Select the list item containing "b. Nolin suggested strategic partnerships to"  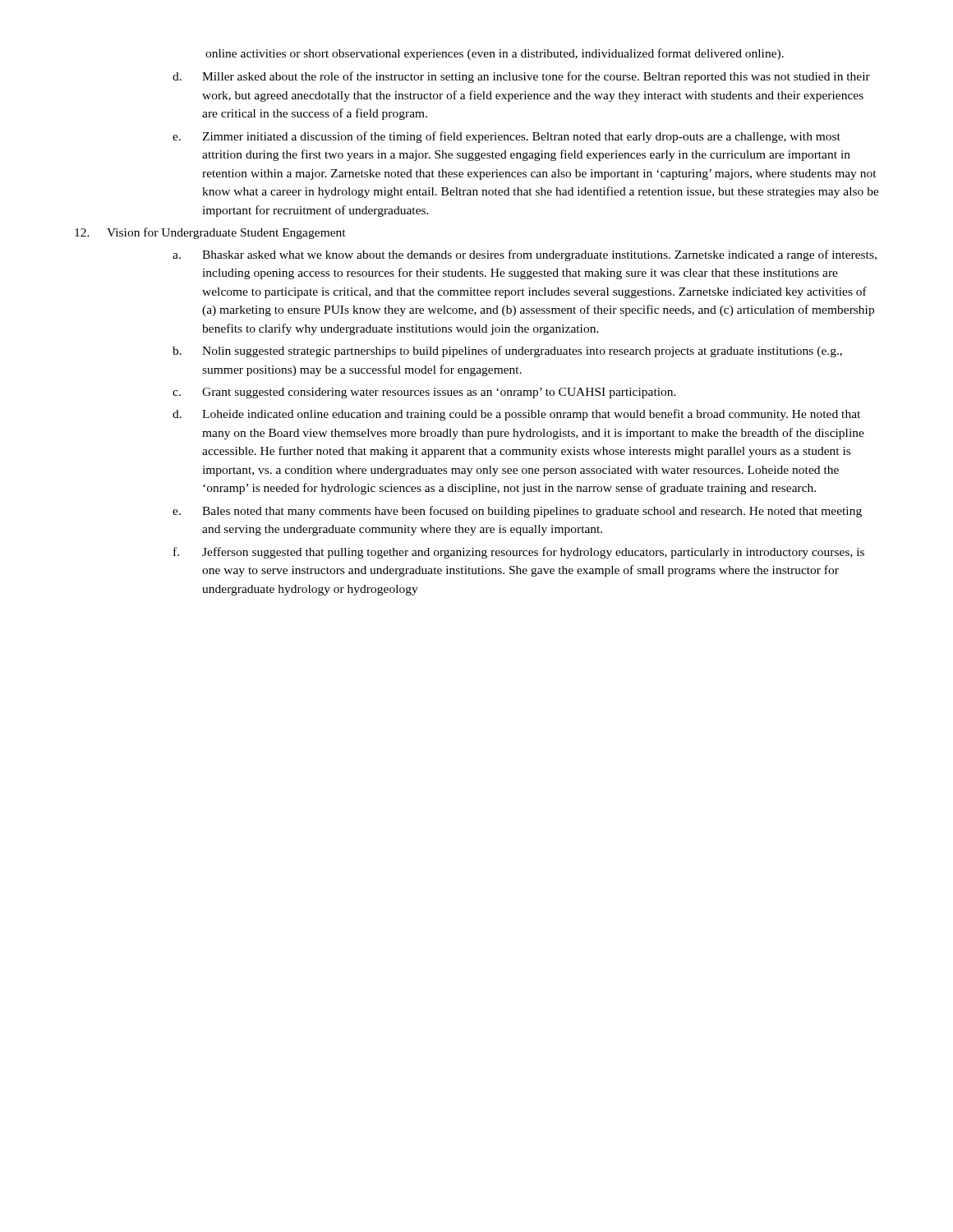[526, 360]
